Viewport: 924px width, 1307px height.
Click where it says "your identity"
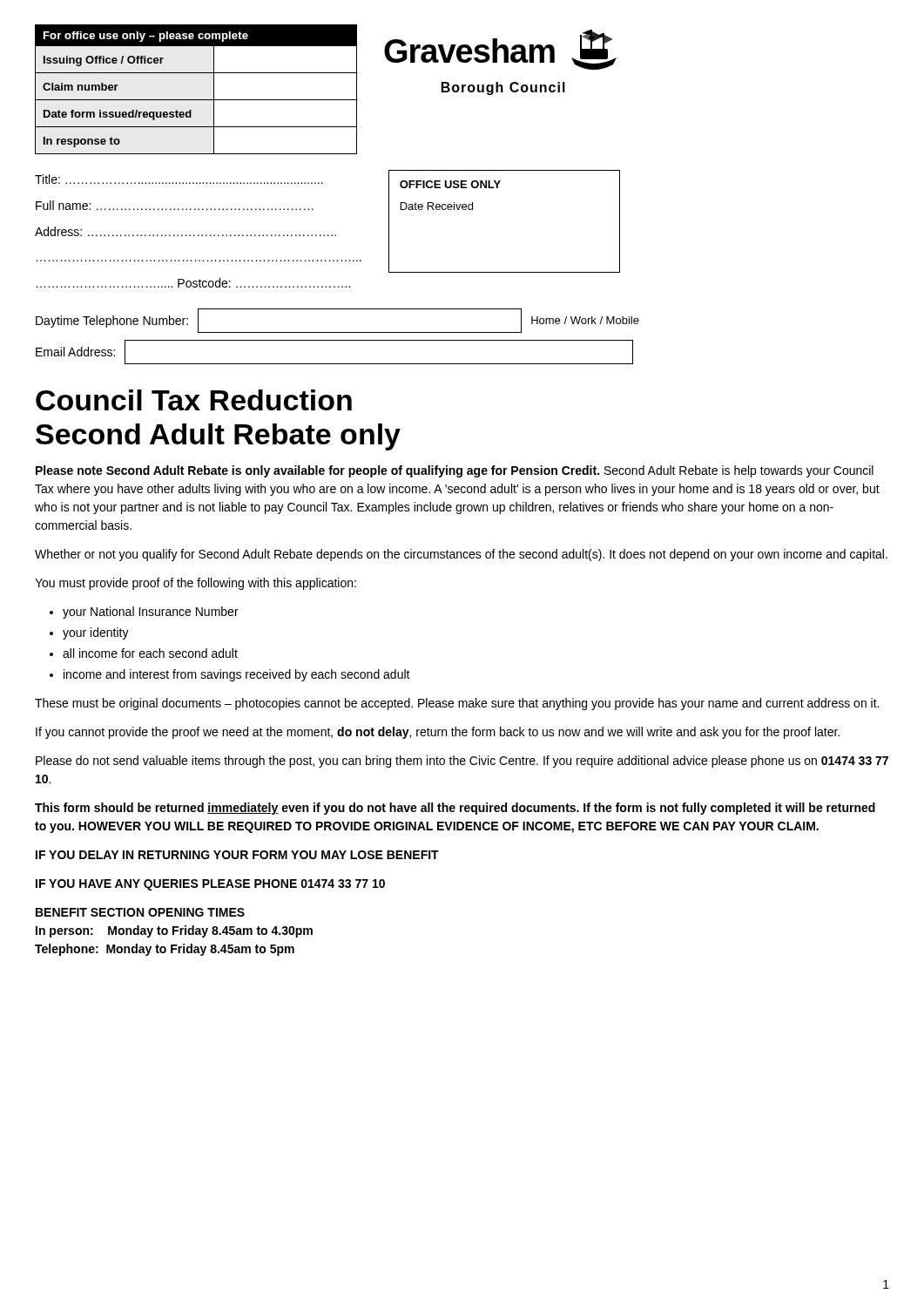tap(96, 633)
